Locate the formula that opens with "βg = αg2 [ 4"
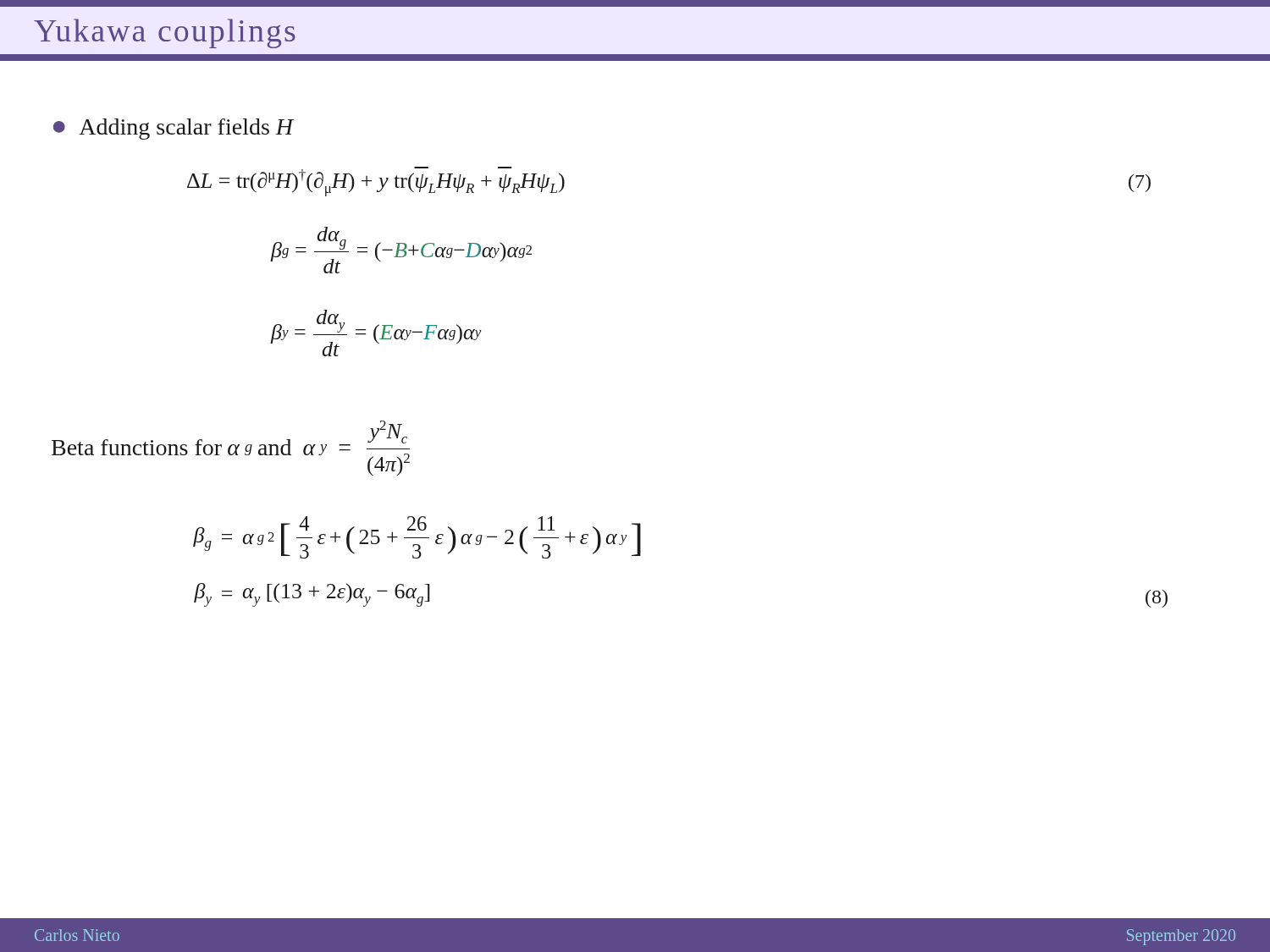1270x952 pixels. [x=652, y=560]
